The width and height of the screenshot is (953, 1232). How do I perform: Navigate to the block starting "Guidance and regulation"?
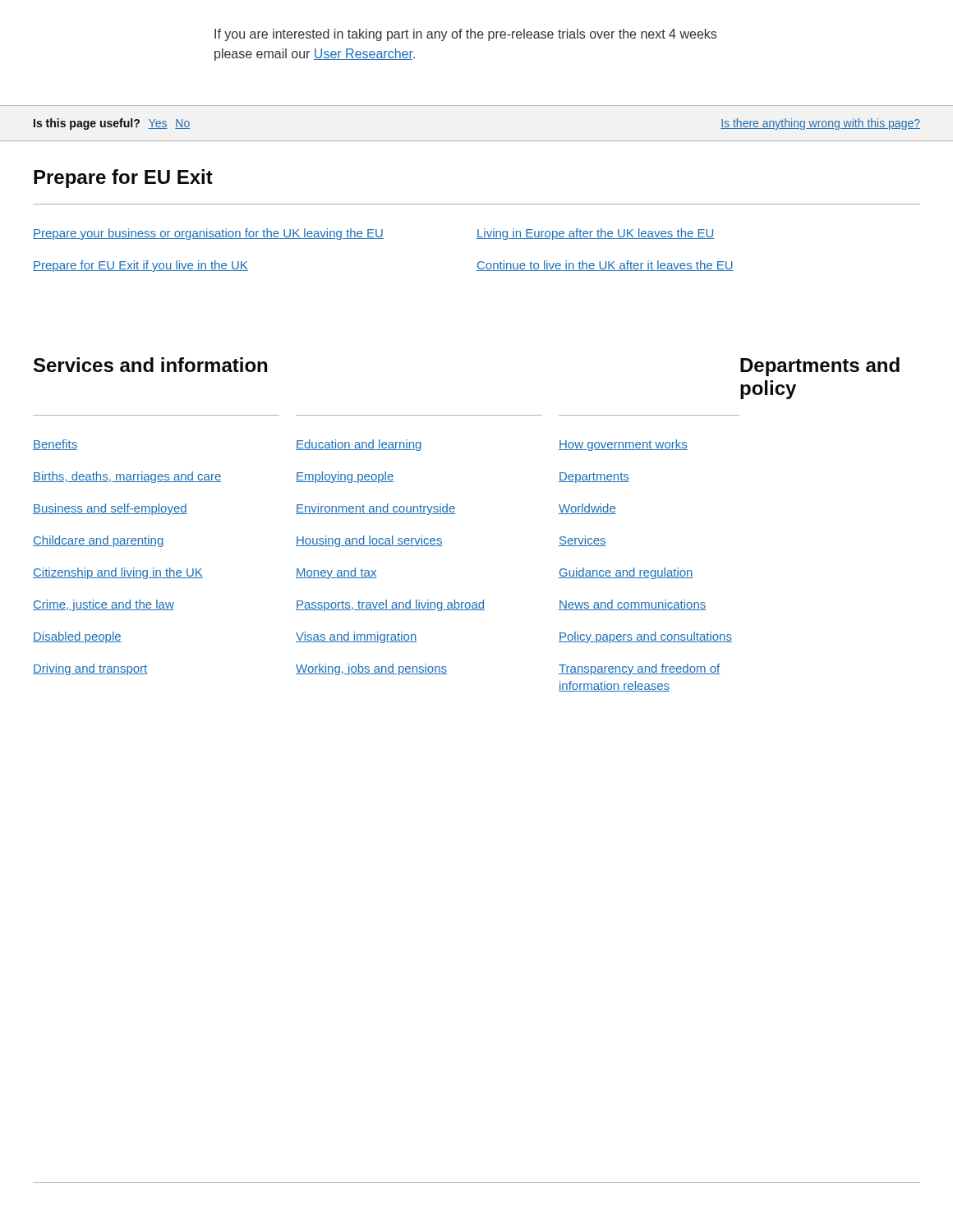pos(649,572)
